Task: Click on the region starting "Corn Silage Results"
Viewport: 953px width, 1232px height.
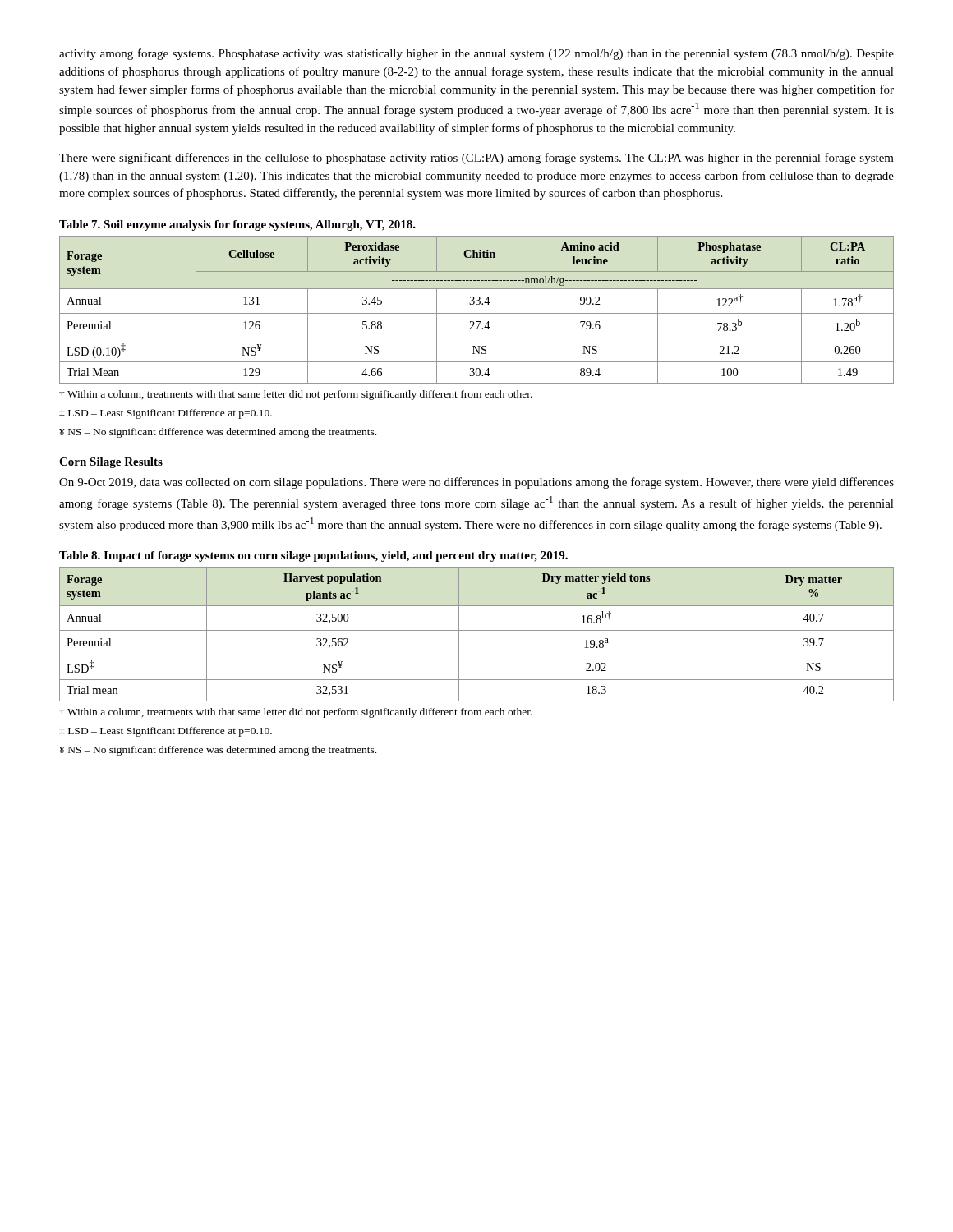Action: [111, 462]
